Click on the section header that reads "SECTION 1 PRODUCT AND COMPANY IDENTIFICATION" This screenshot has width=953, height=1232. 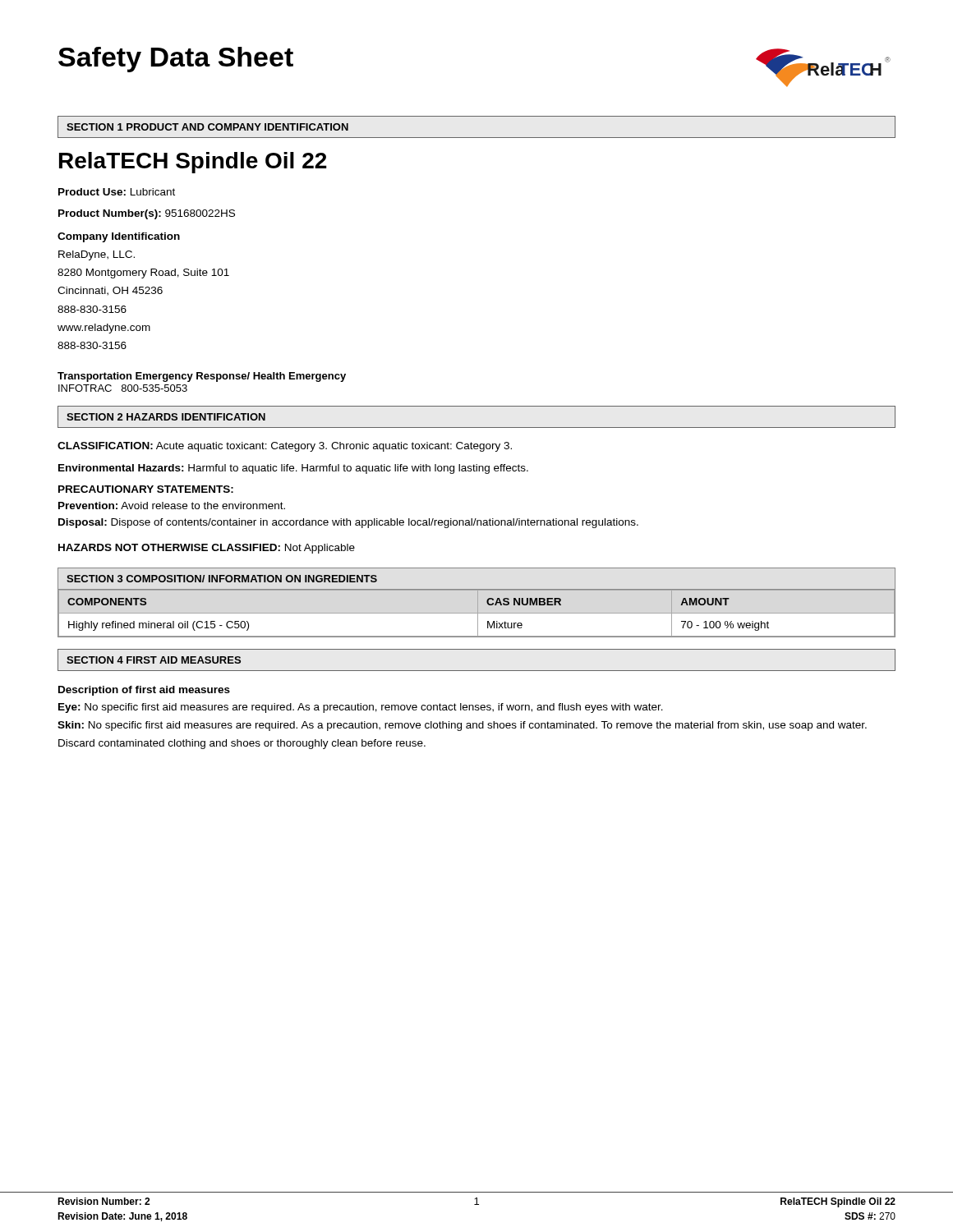coord(208,127)
